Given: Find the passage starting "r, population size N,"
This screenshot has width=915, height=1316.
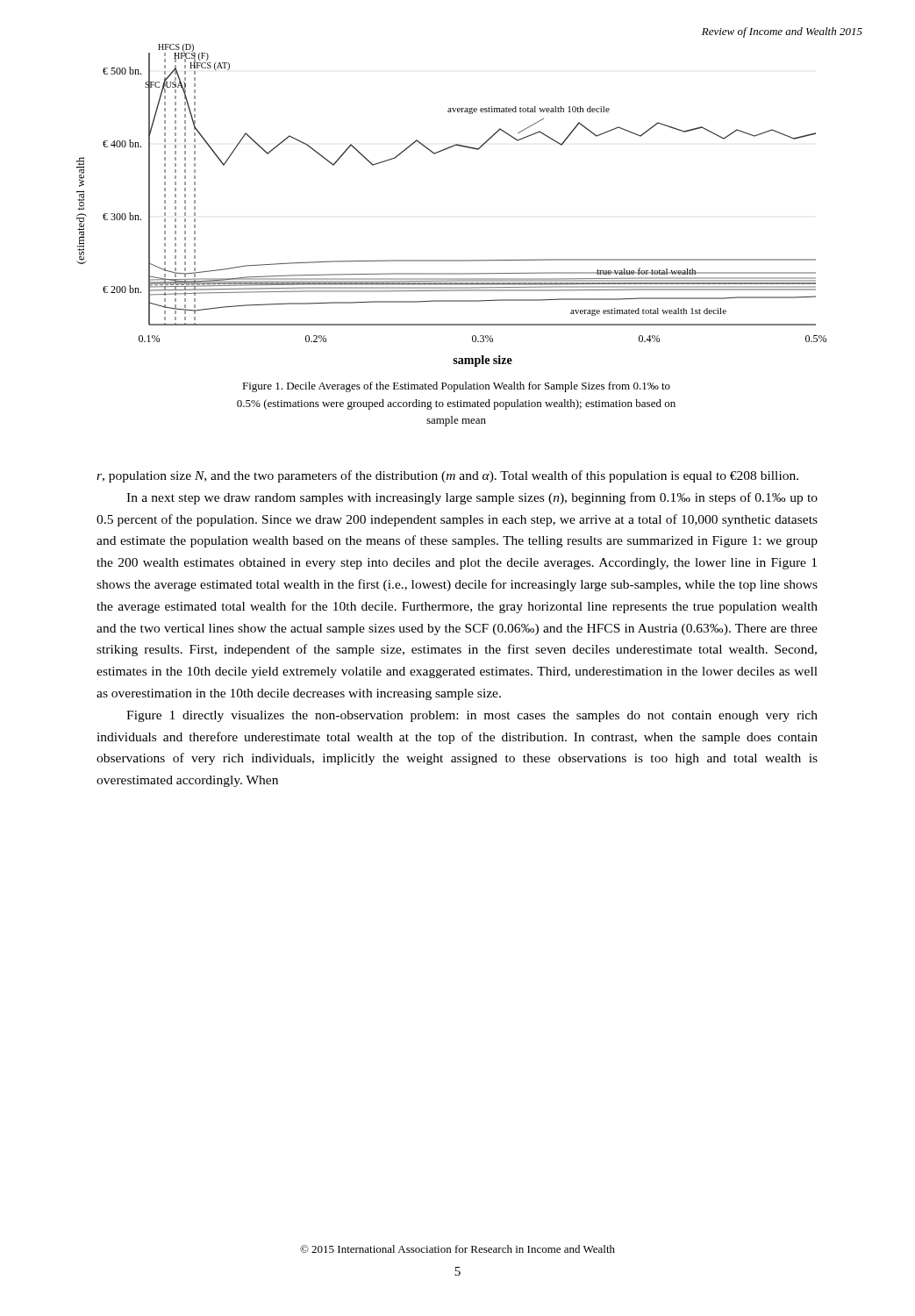Looking at the screenshot, I should (x=457, y=628).
